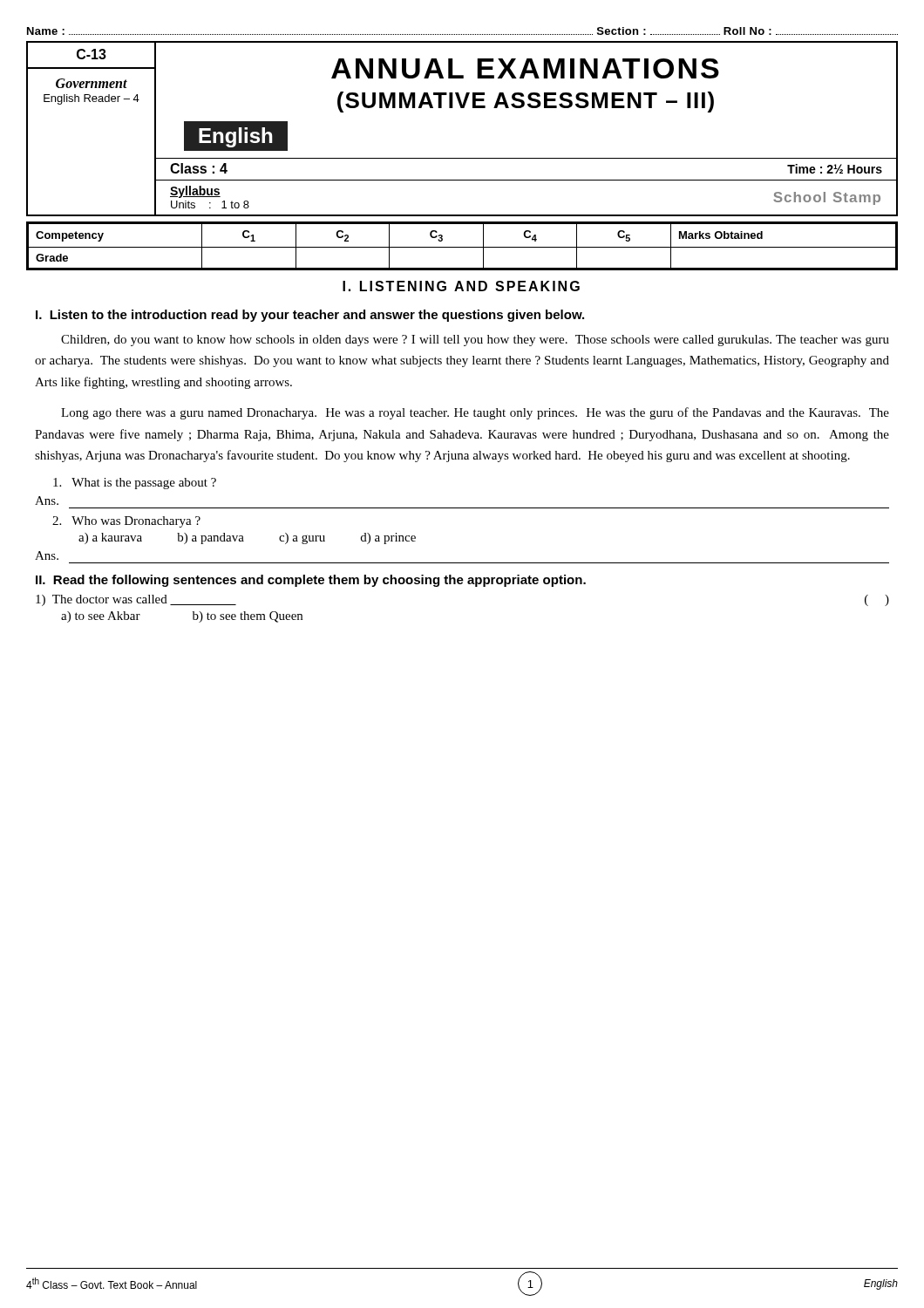Find the passage starting "Children, do you want to know how"
The width and height of the screenshot is (924, 1308).
[x=462, y=360]
